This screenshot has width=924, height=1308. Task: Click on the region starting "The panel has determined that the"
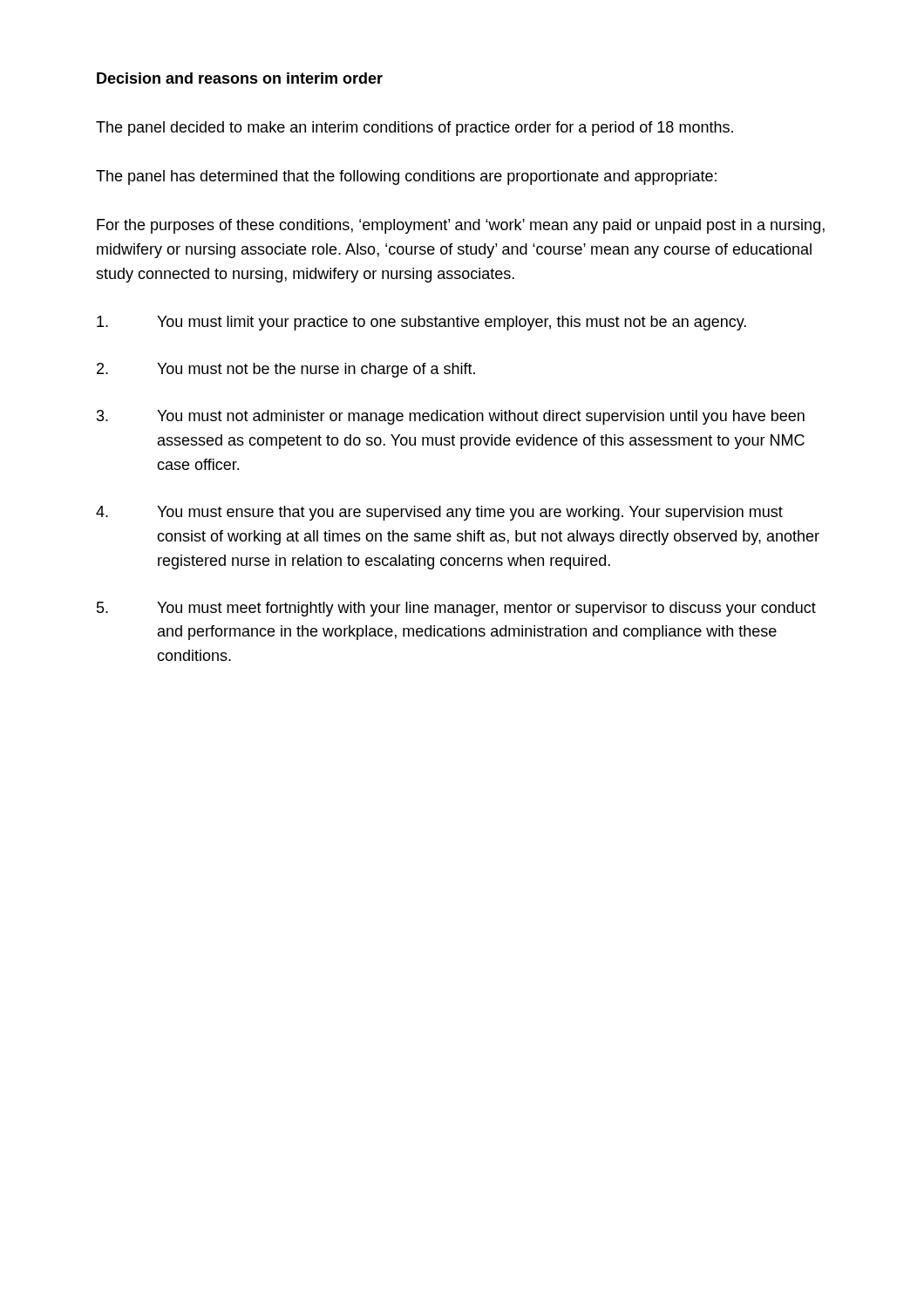pos(407,176)
